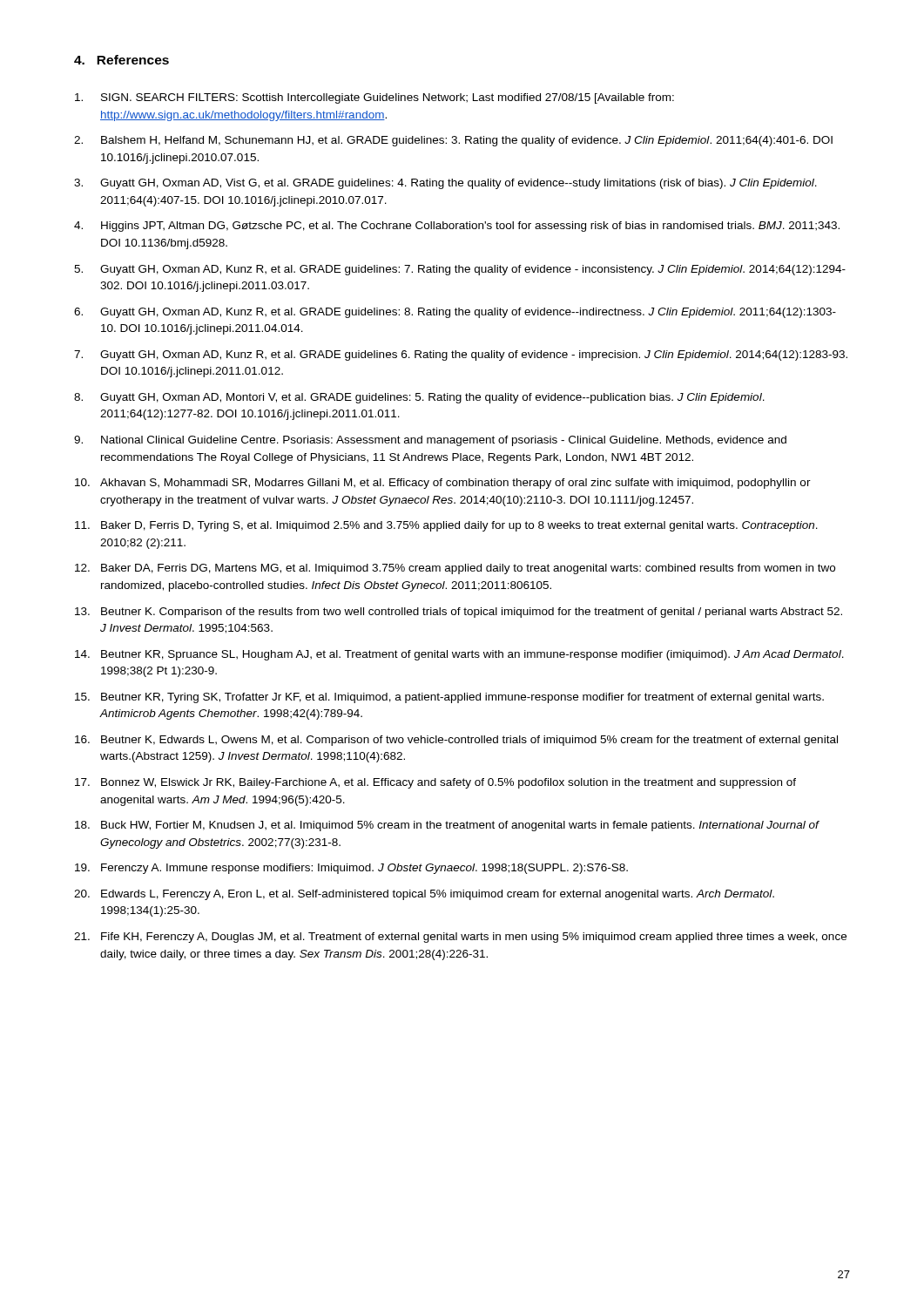924x1307 pixels.
Task: Find the region starting "11. Baker D, Ferris D,"
Action: click(x=462, y=534)
